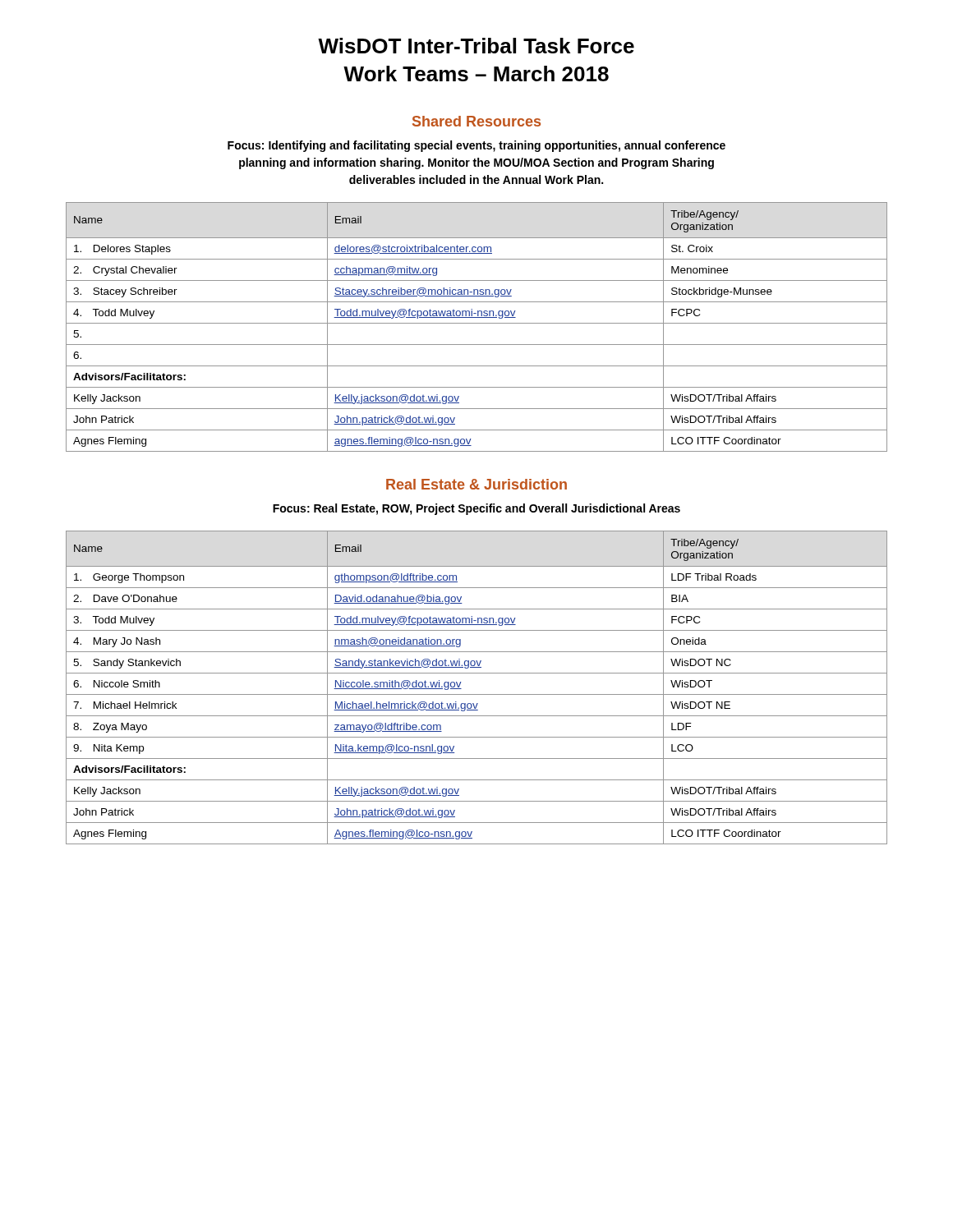Find the region starting "Shared Resources"
Screen dimensions: 1232x953
pos(476,121)
